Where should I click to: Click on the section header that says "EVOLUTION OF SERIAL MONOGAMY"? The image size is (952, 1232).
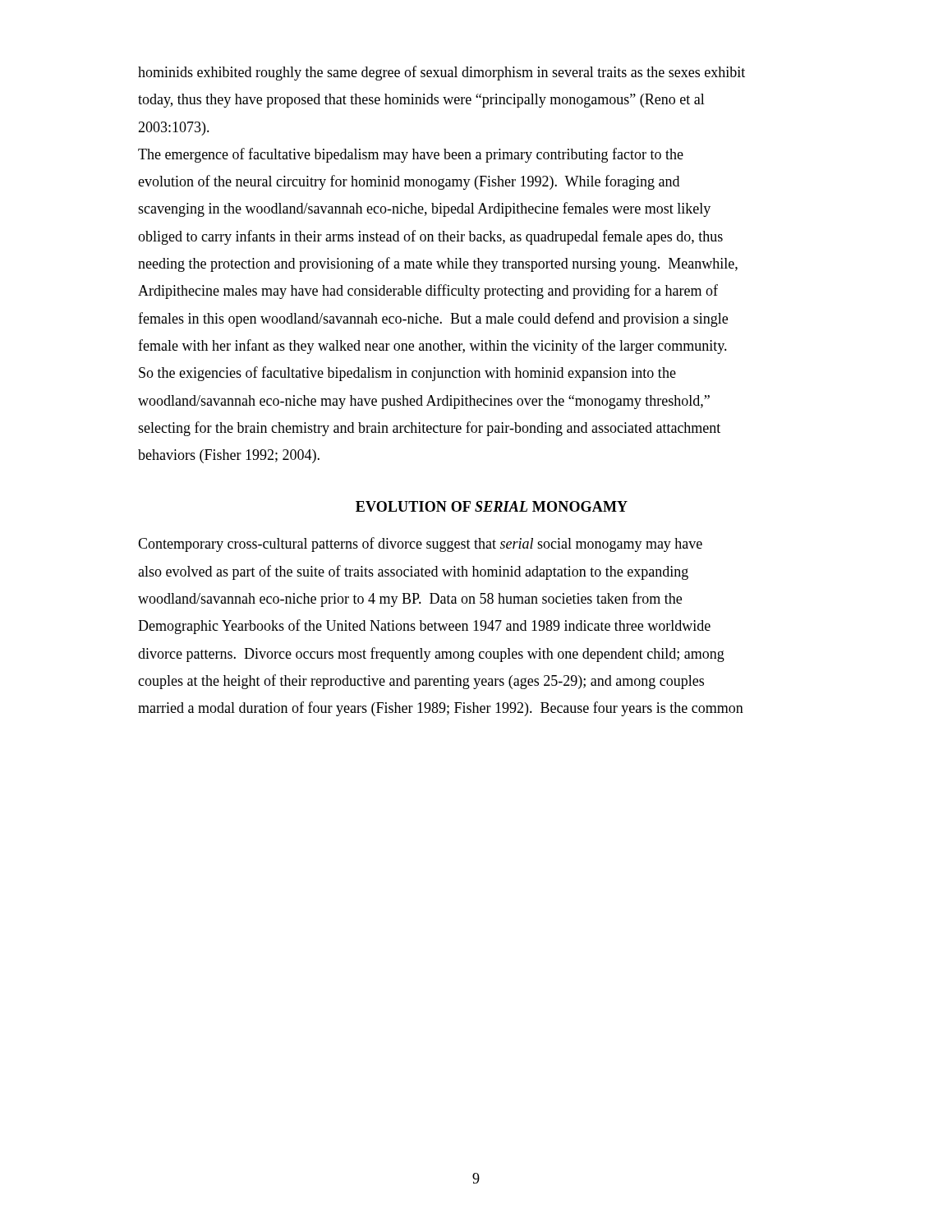coord(492,507)
